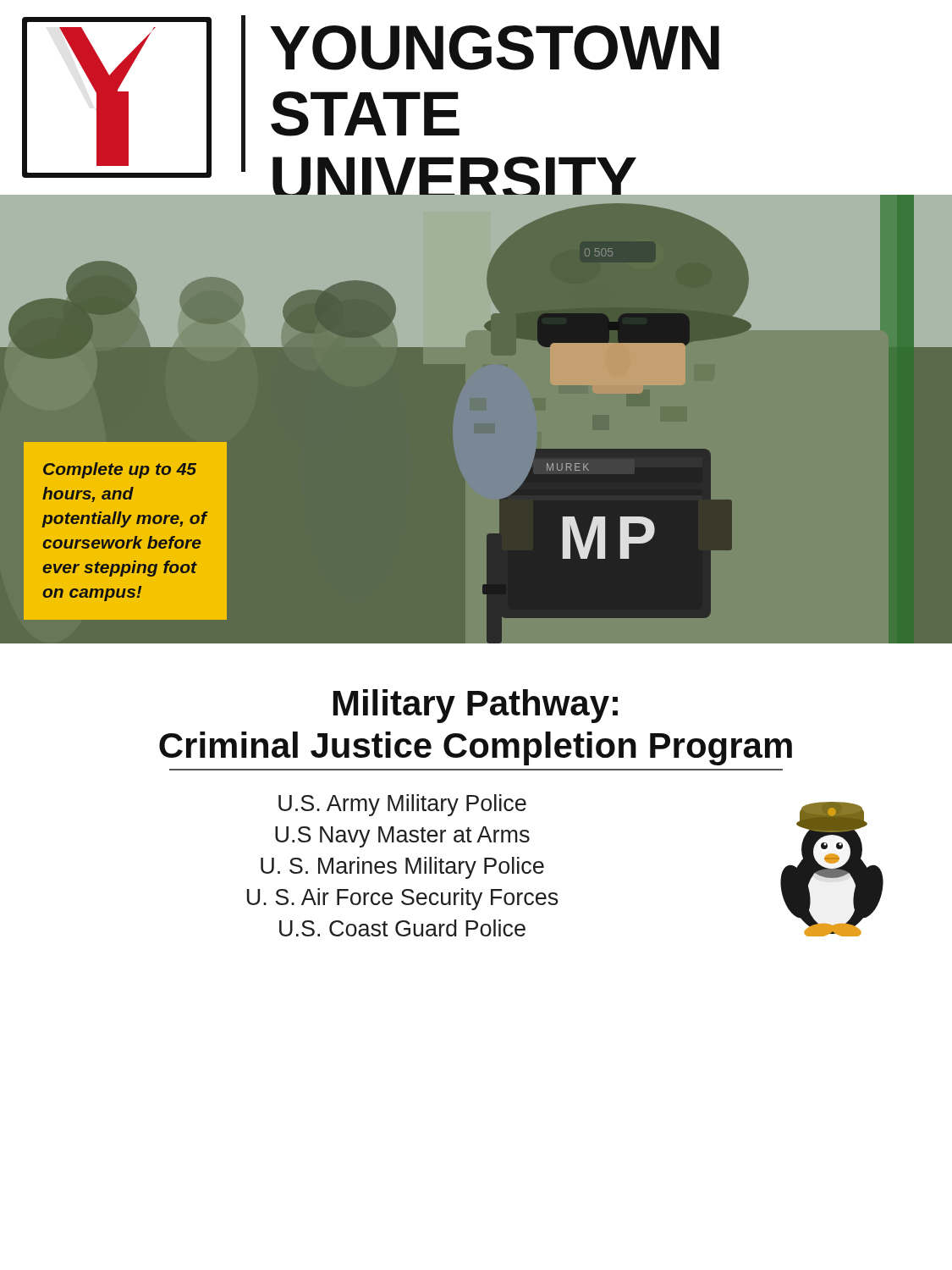The height and width of the screenshot is (1270, 952).
Task: Click on the region starting "U.S Navy Master at Arms"
Action: pos(402,835)
